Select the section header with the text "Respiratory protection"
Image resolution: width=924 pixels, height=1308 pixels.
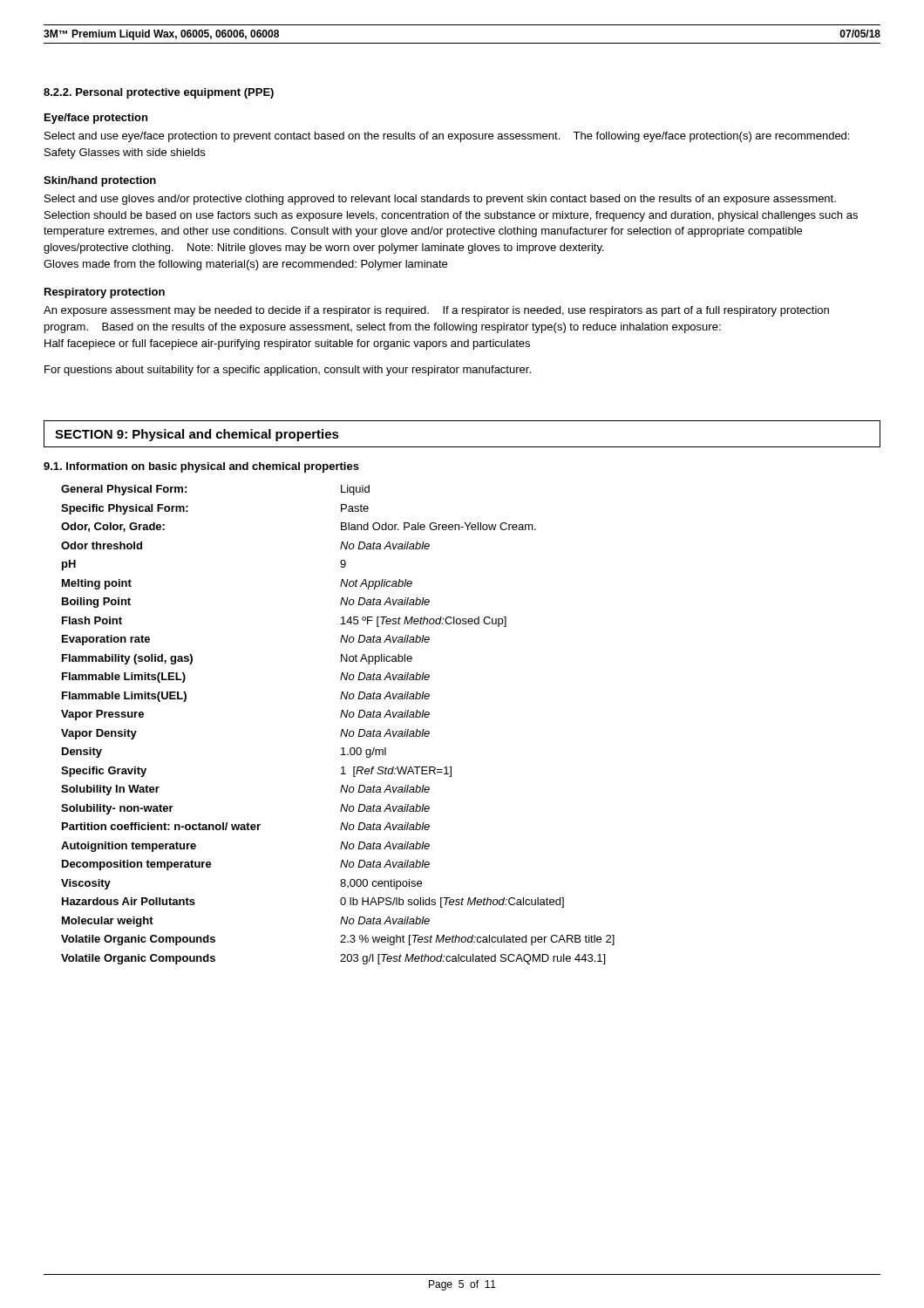click(x=104, y=292)
